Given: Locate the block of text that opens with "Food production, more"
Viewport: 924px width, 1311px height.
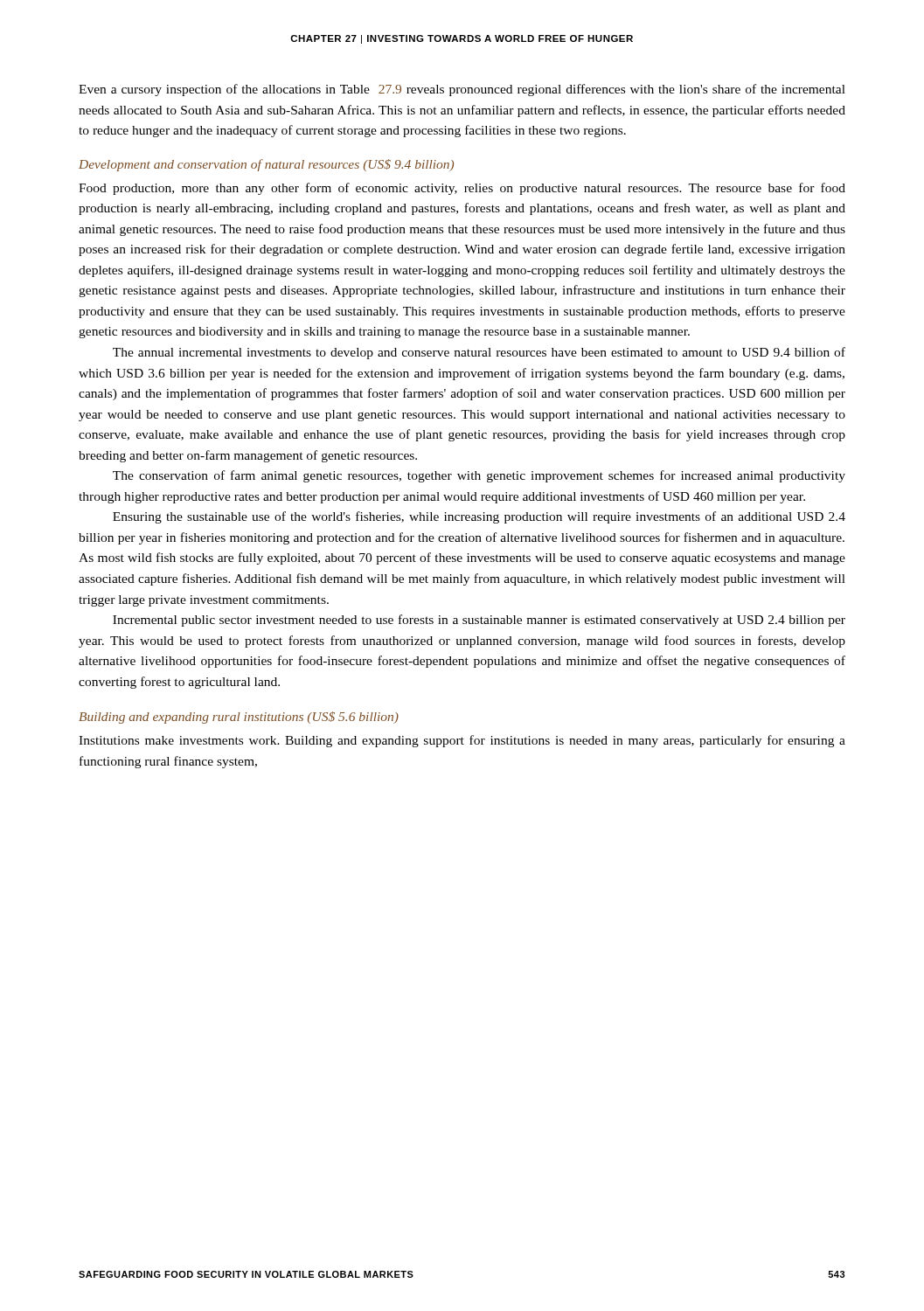Looking at the screenshot, I should [x=462, y=434].
